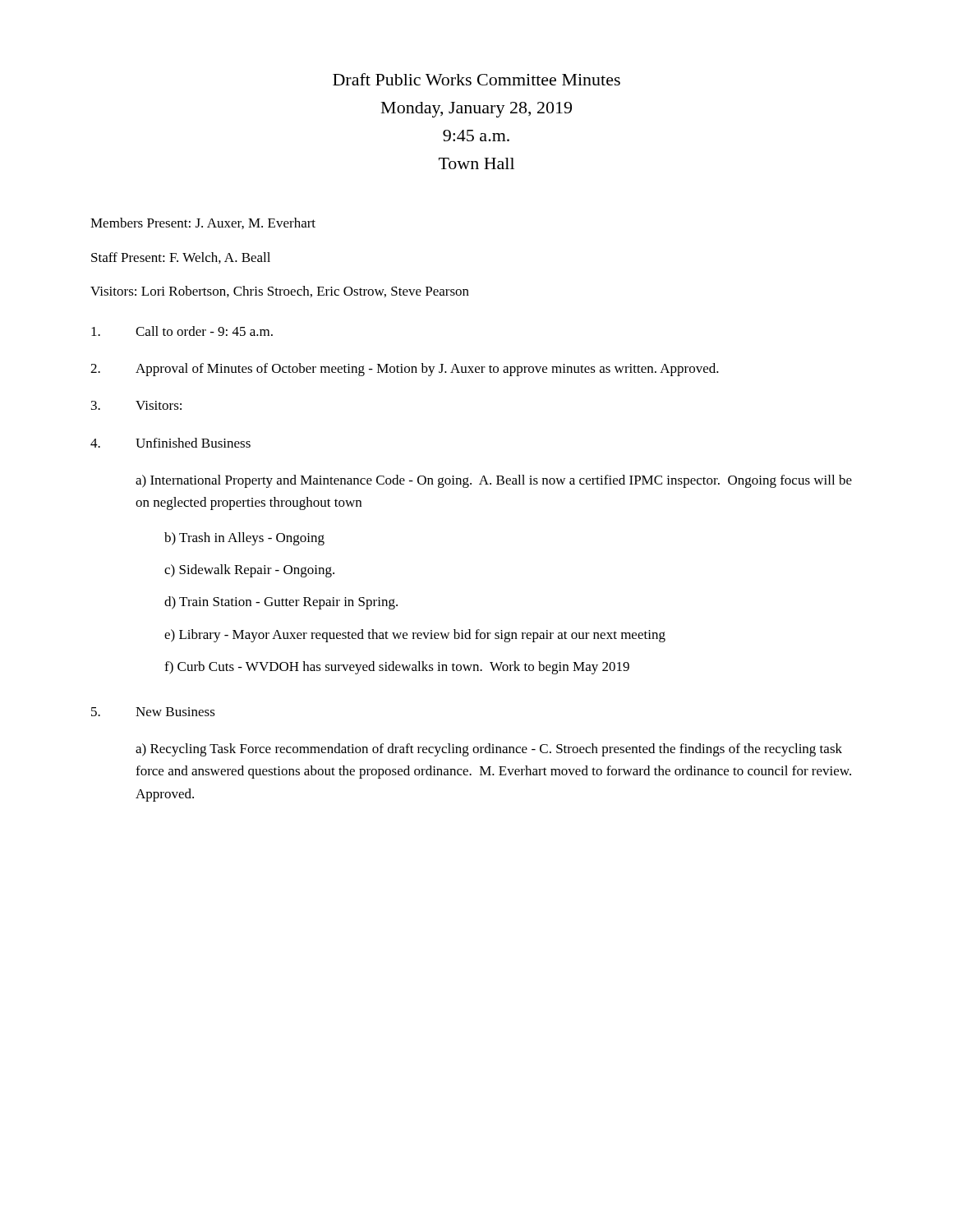This screenshot has height=1232, width=953.
Task: Find the text starting "4. Unfinished Business"
Action: 171,443
